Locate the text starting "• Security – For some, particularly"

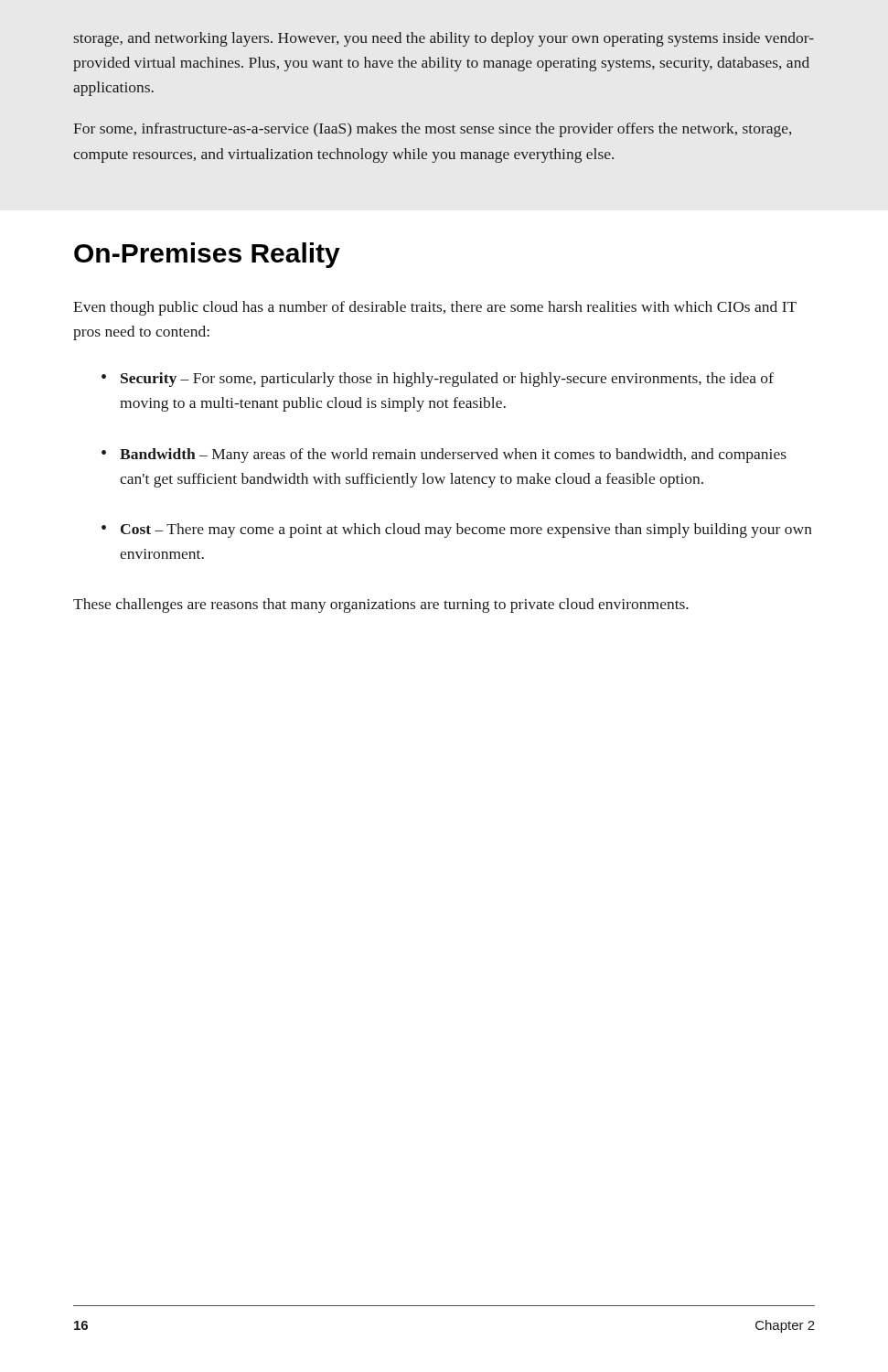click(x=458, y=391)
